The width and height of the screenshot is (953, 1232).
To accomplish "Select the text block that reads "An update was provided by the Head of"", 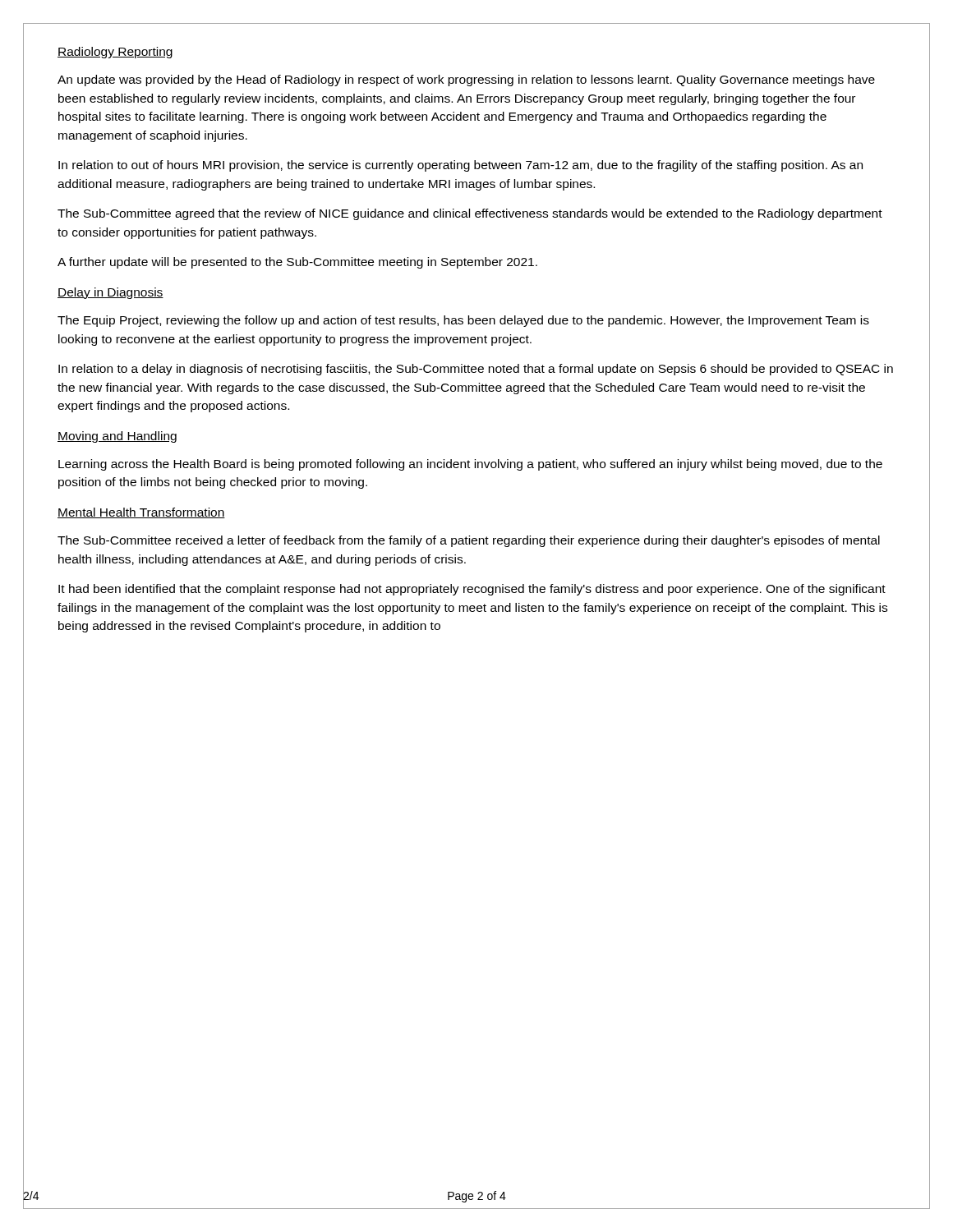I will [x=466, y=107].
